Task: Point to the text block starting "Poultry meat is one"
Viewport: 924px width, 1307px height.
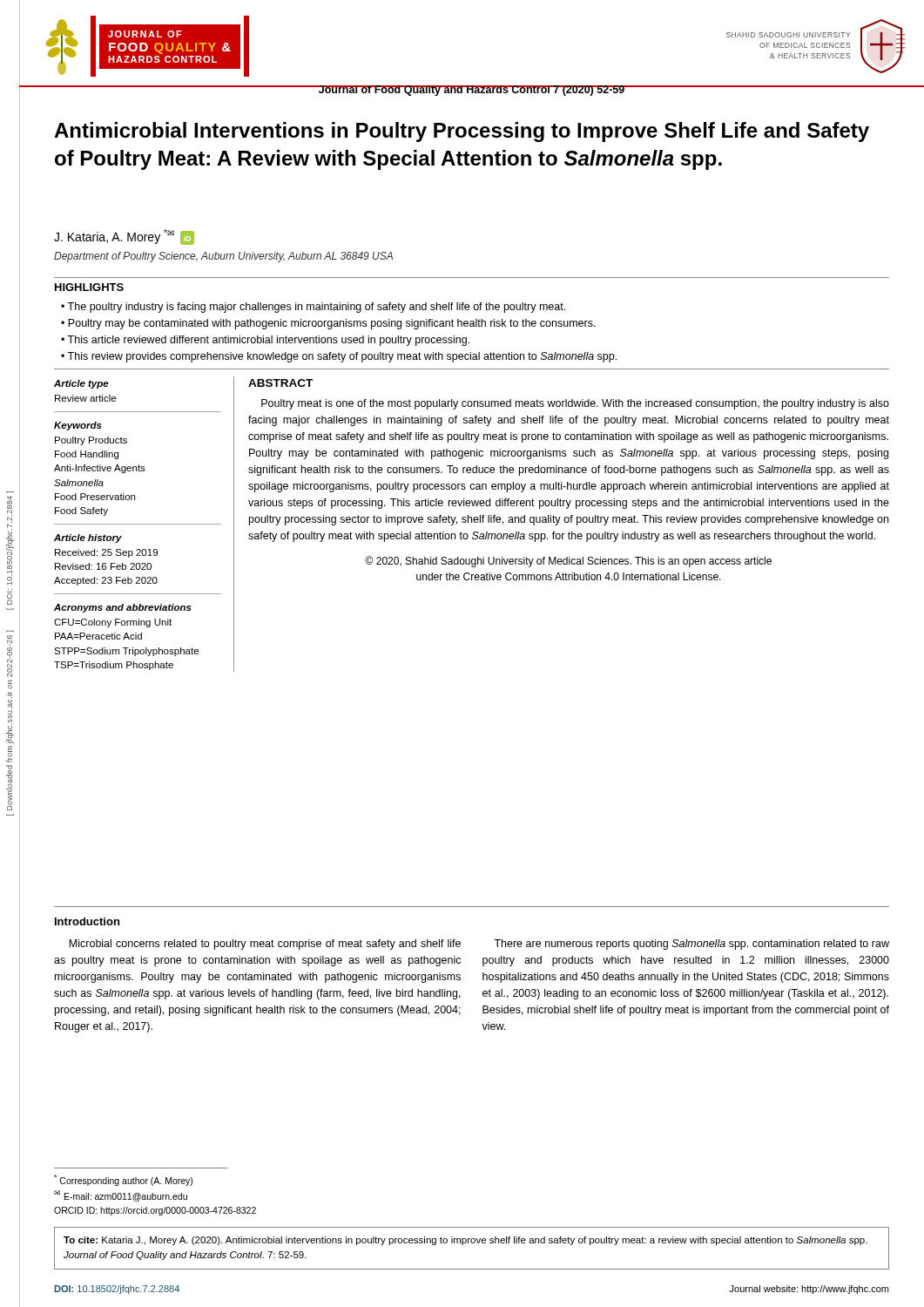Action: coord(569,470)
